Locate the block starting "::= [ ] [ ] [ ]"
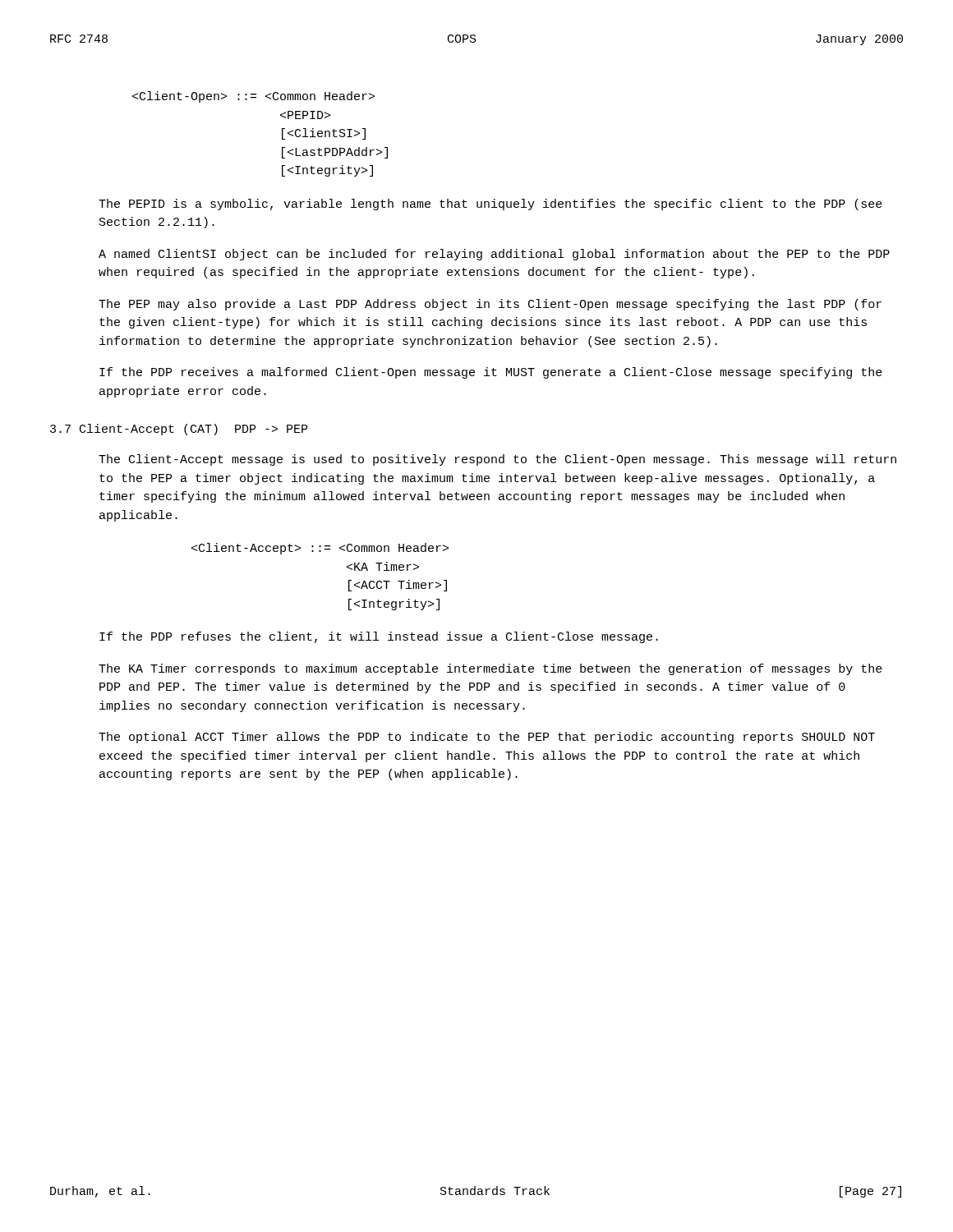953x1232 pixels. point(253,97)
